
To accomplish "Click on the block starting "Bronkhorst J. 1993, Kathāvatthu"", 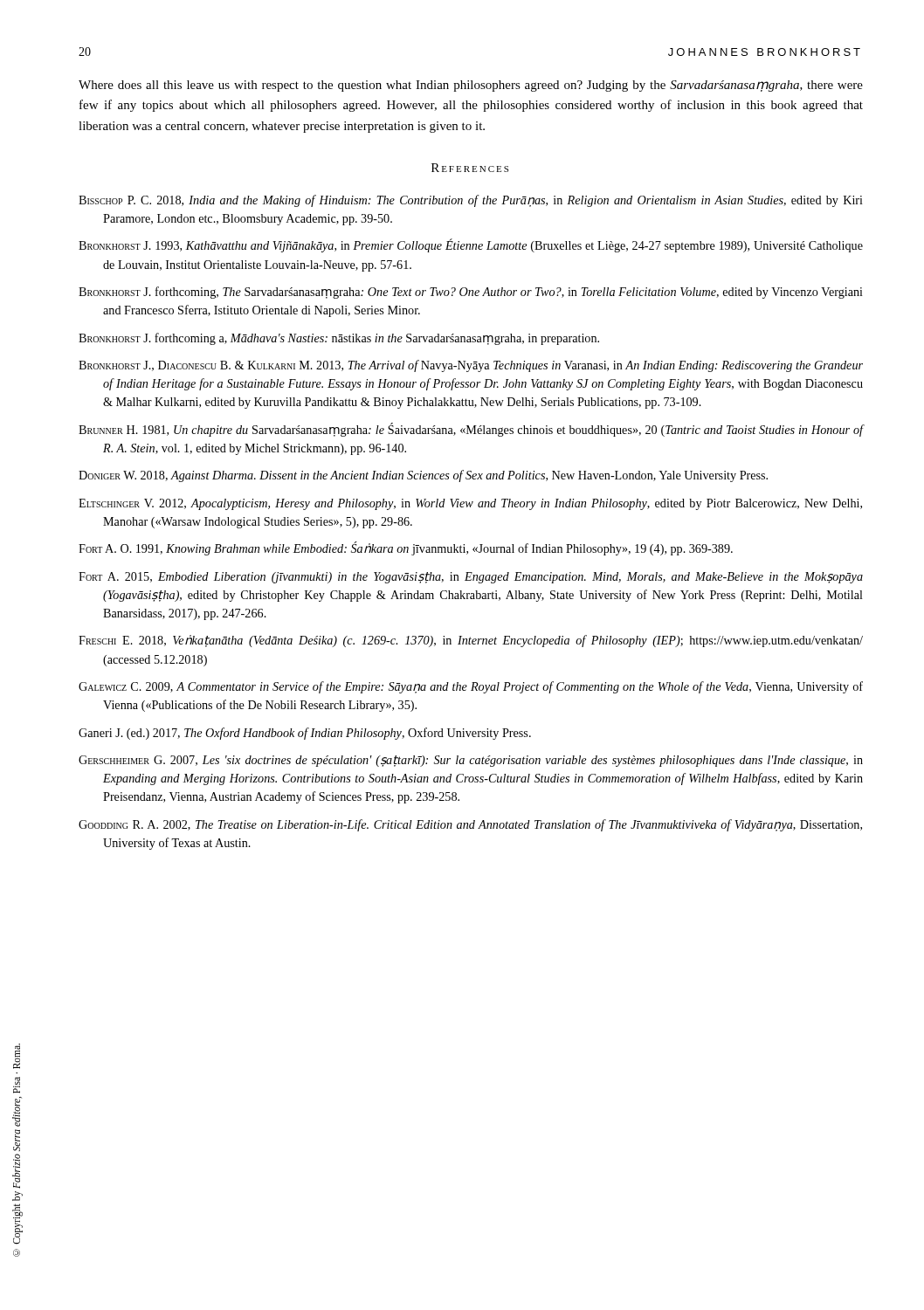I will tap(471, 255).
